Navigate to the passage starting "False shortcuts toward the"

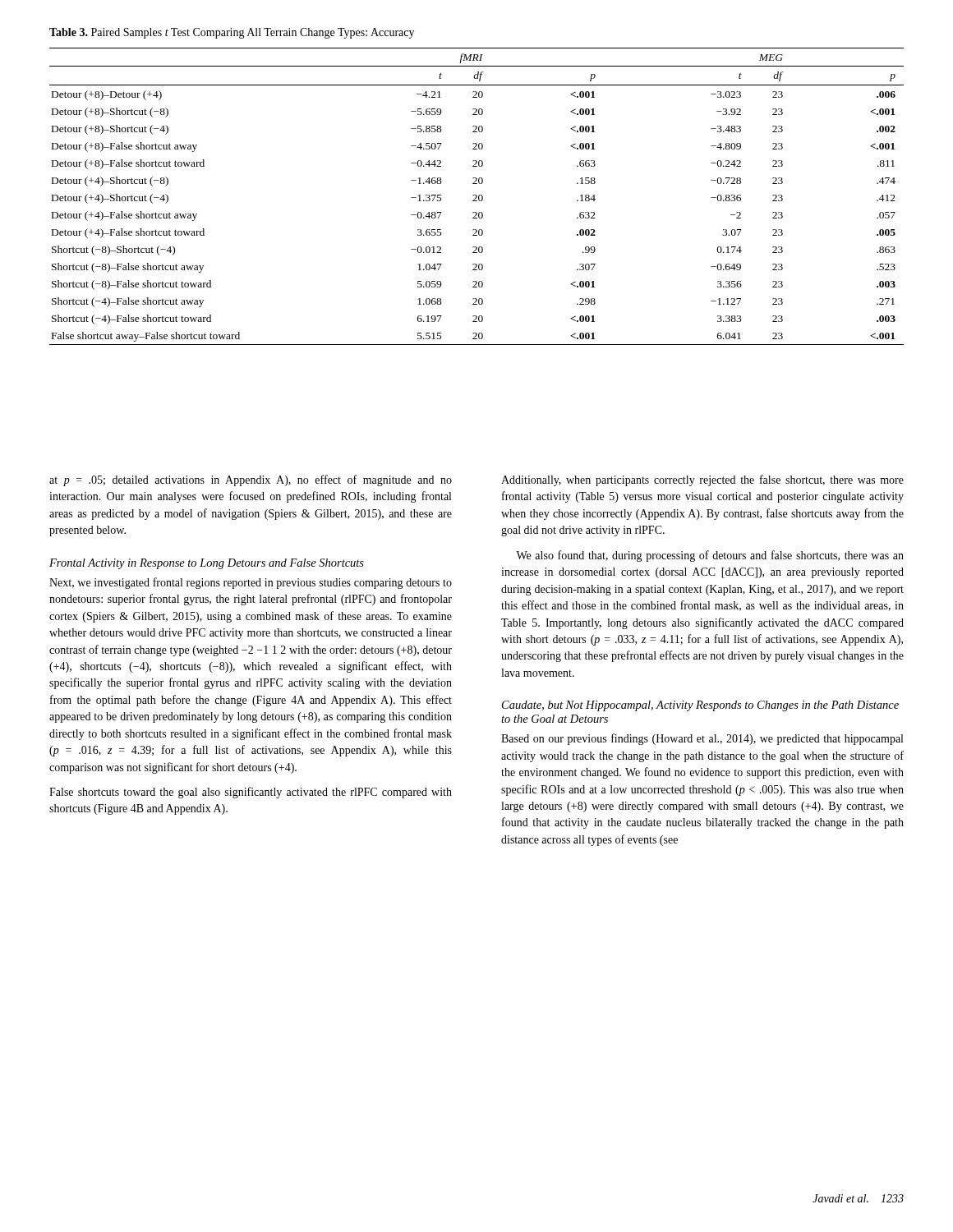[x=251, y=801]
